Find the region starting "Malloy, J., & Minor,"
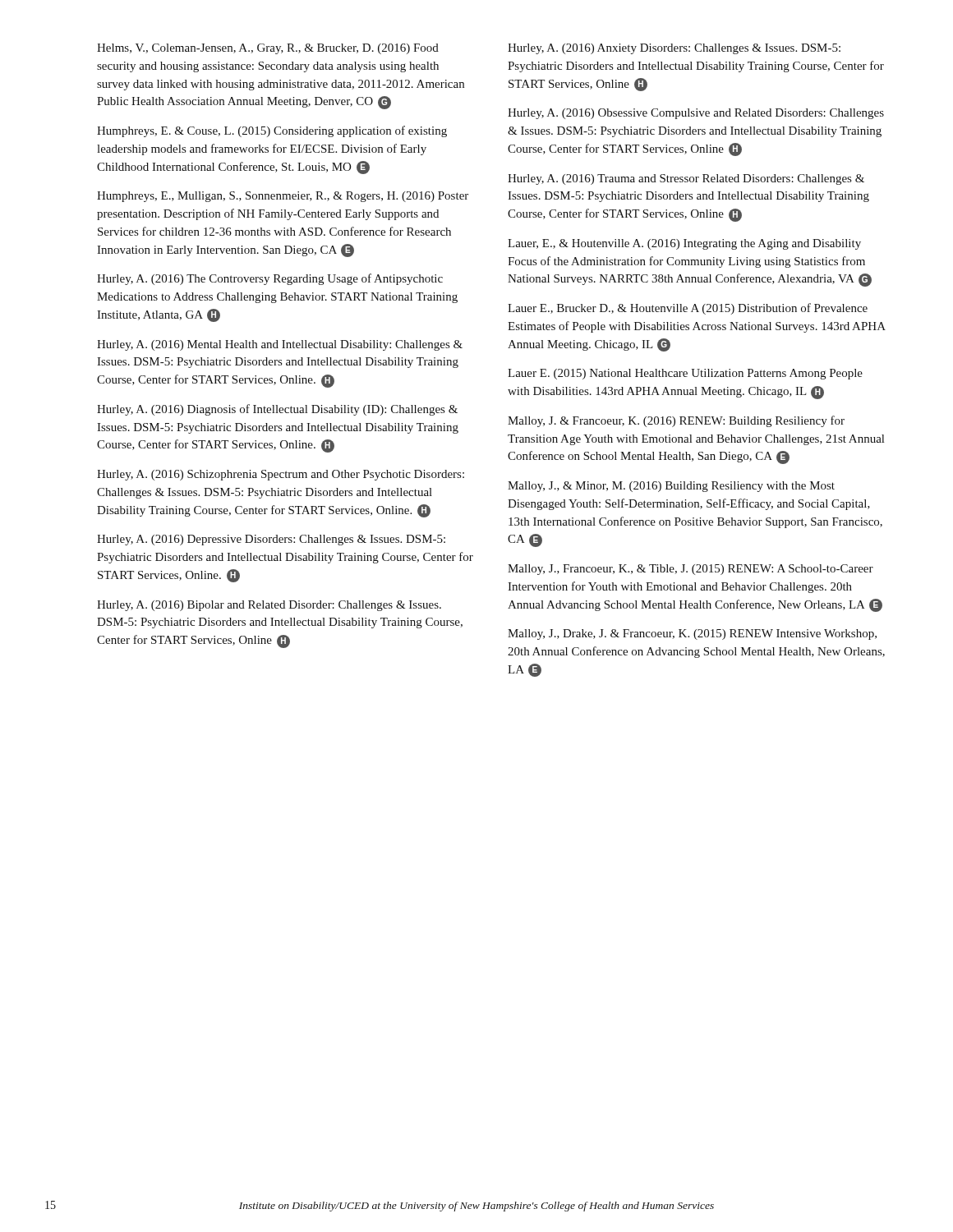Screen dimensions: 1232x953 point(695,513)
